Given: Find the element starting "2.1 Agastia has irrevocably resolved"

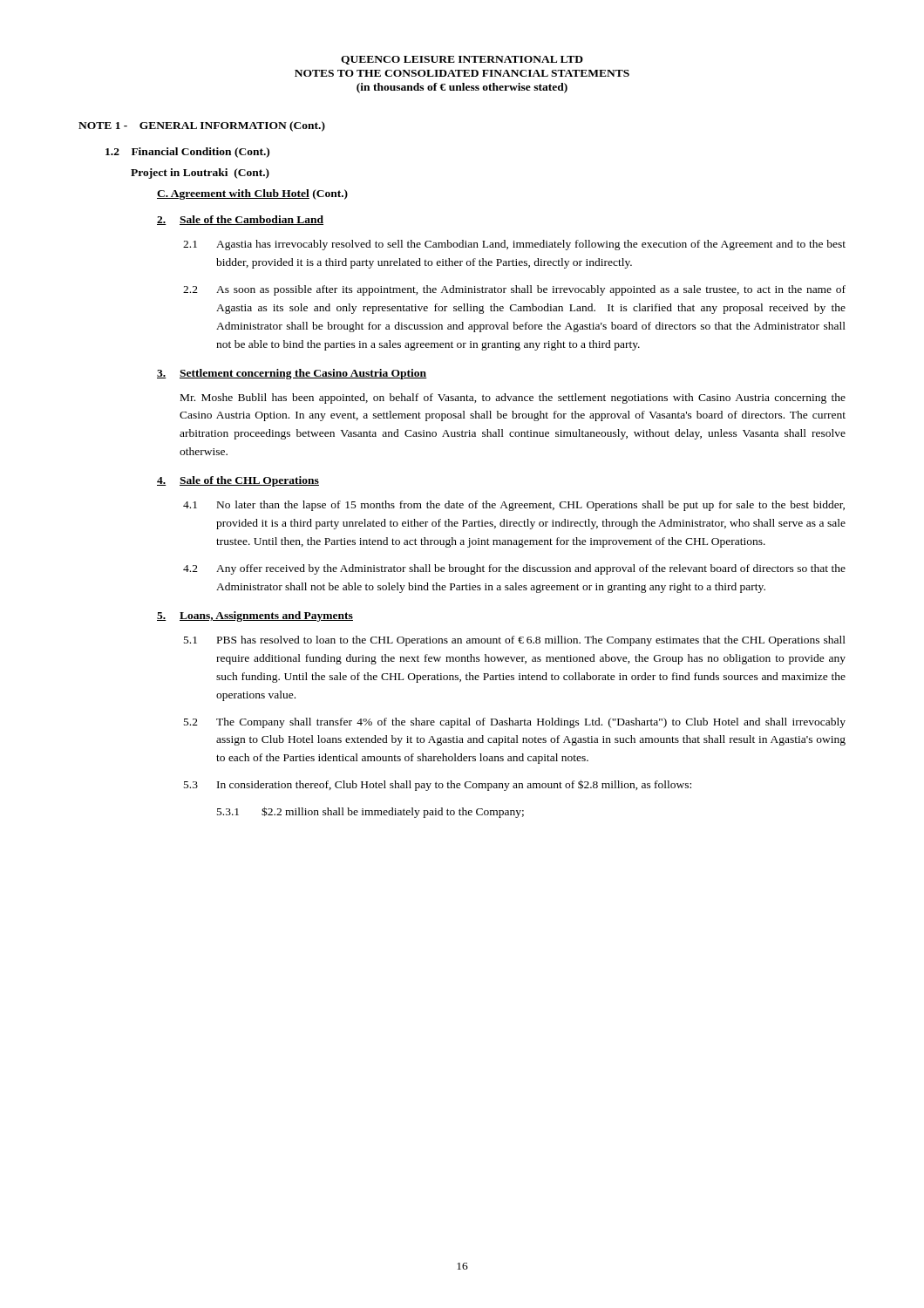Looking at the screenshot, I should [514, 254].
